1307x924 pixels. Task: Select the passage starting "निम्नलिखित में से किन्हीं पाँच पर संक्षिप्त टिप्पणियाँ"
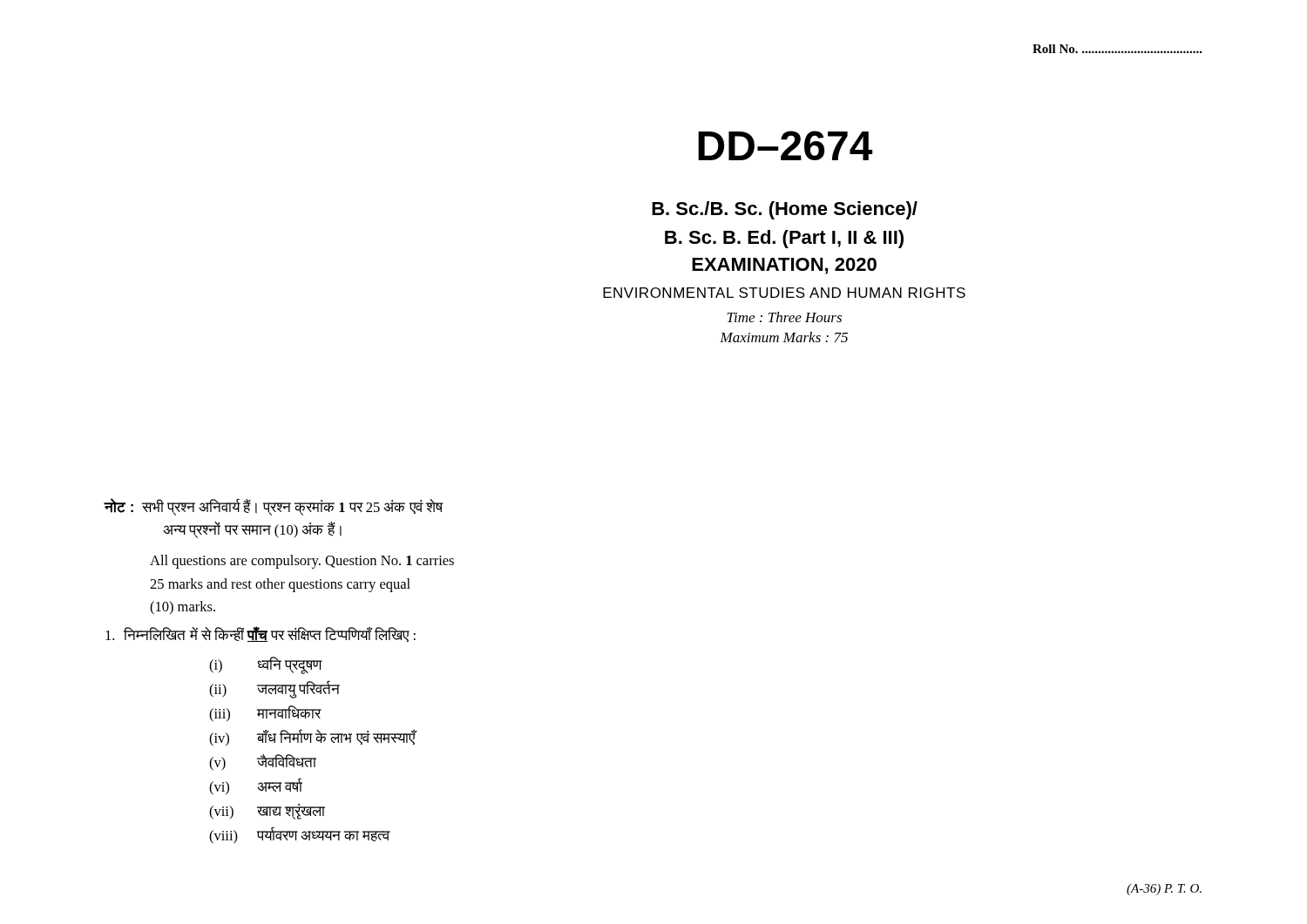click(261, 636)
